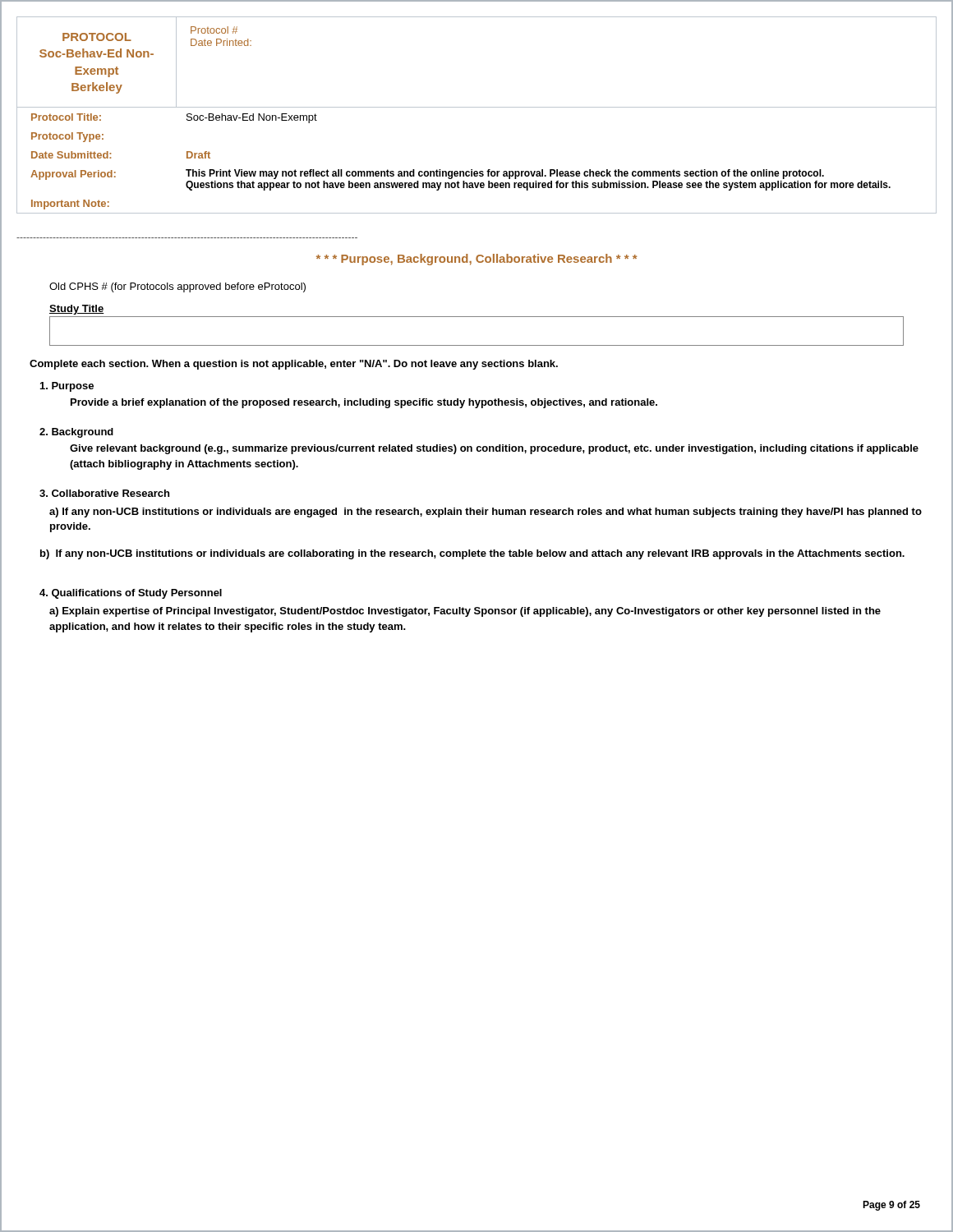This screenshot has height=1232, width=953.
Task: Locate the element starting "Date Submitted: Draft"
Action: [x=60, y=154]
